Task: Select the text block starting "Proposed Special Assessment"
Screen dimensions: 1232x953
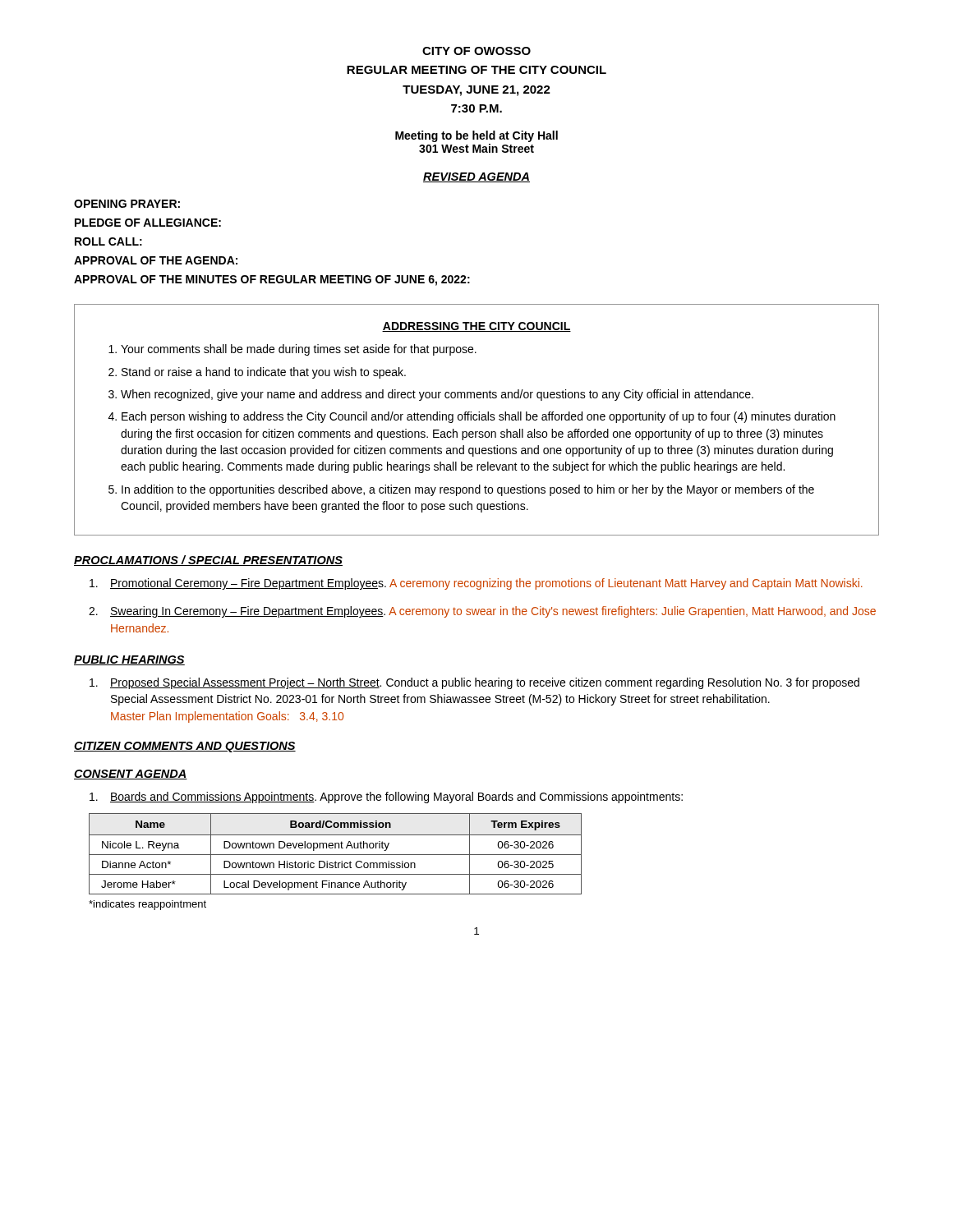Action: pos(484,699)
